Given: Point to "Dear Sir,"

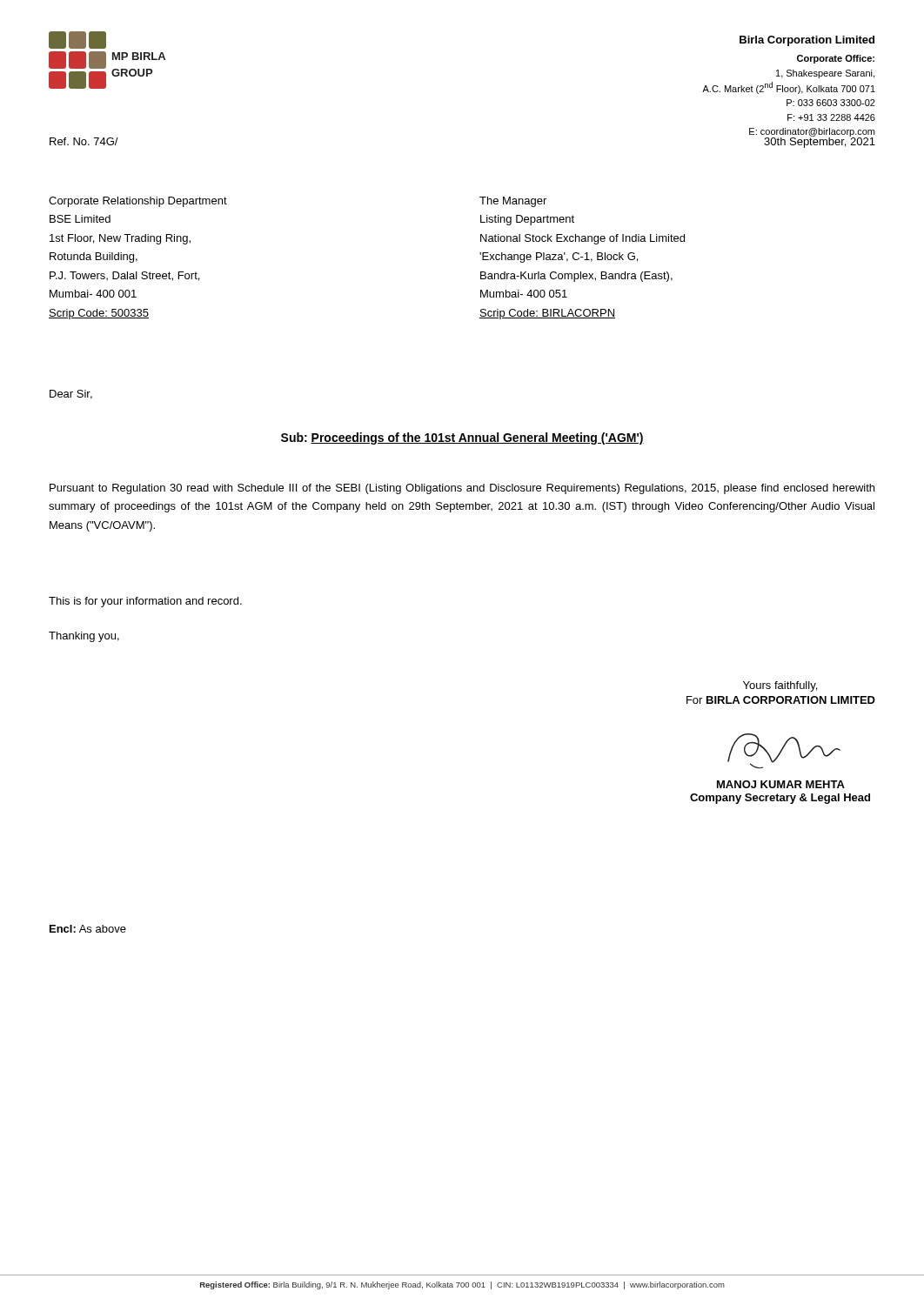Looking at the screenshot, I should 71,394.
